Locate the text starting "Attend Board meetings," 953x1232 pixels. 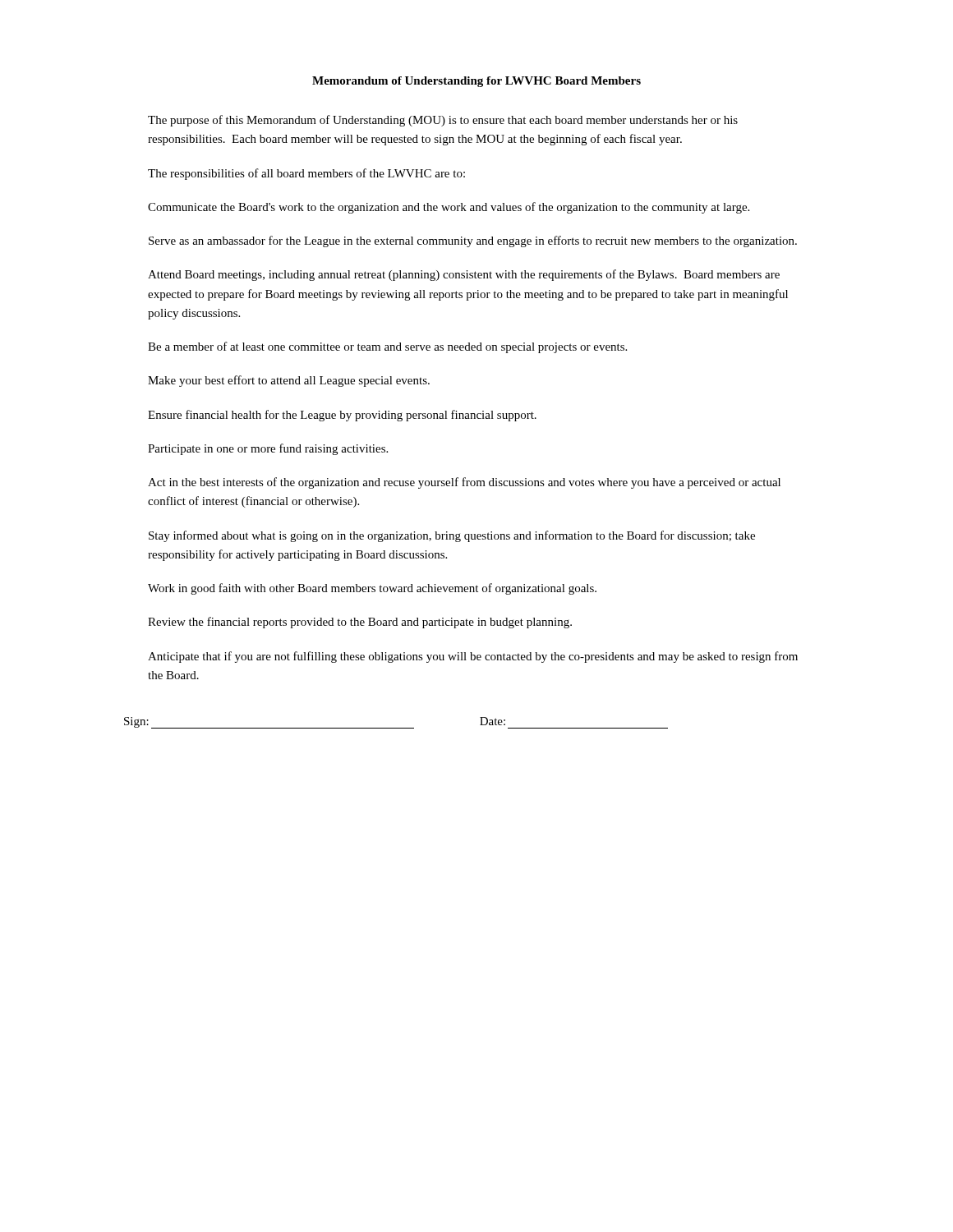[x=468, y=294]
